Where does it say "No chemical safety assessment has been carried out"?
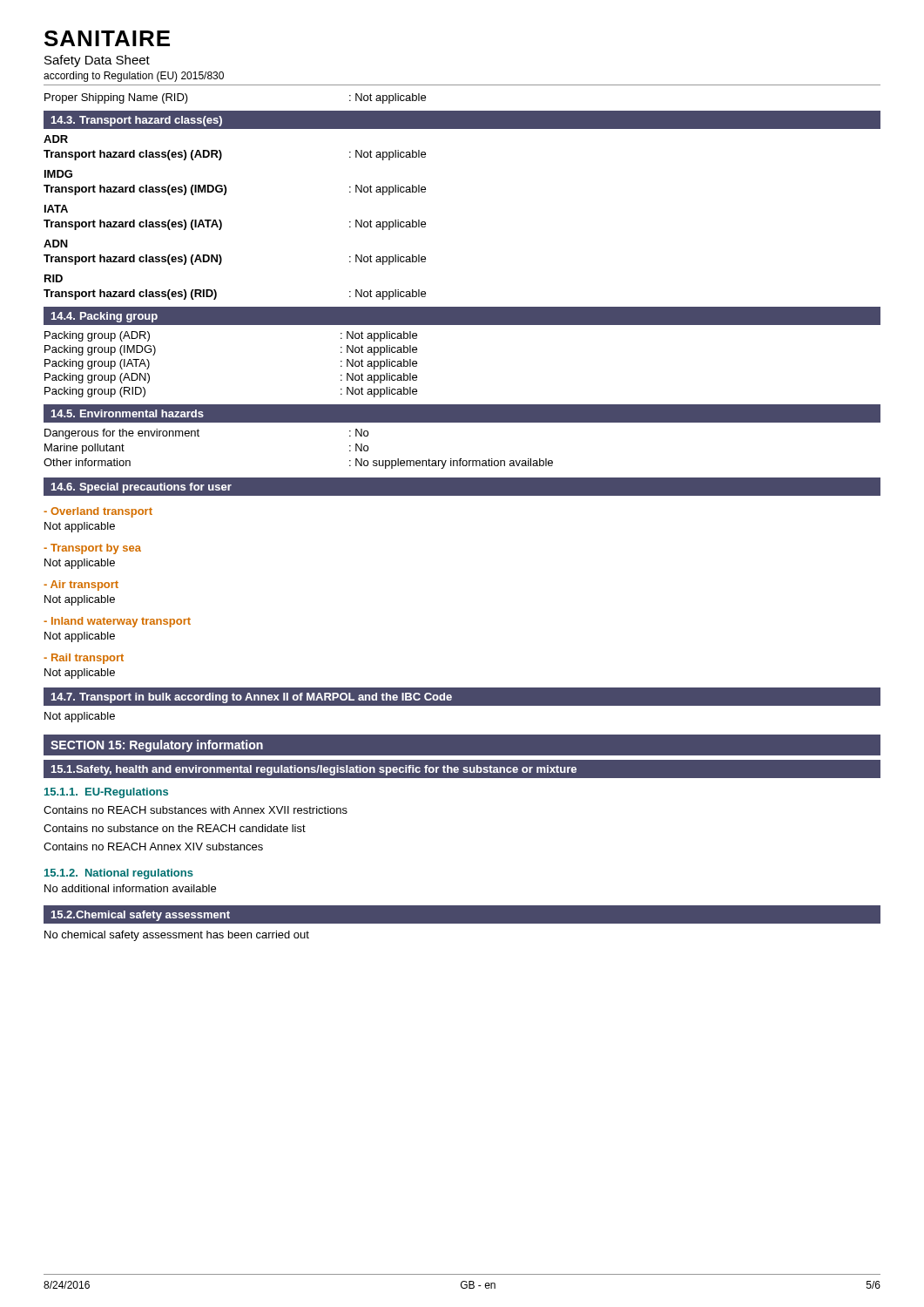The height and width of the screenshot is (1307, 924). pyautogui.click(x=176, y=935)
